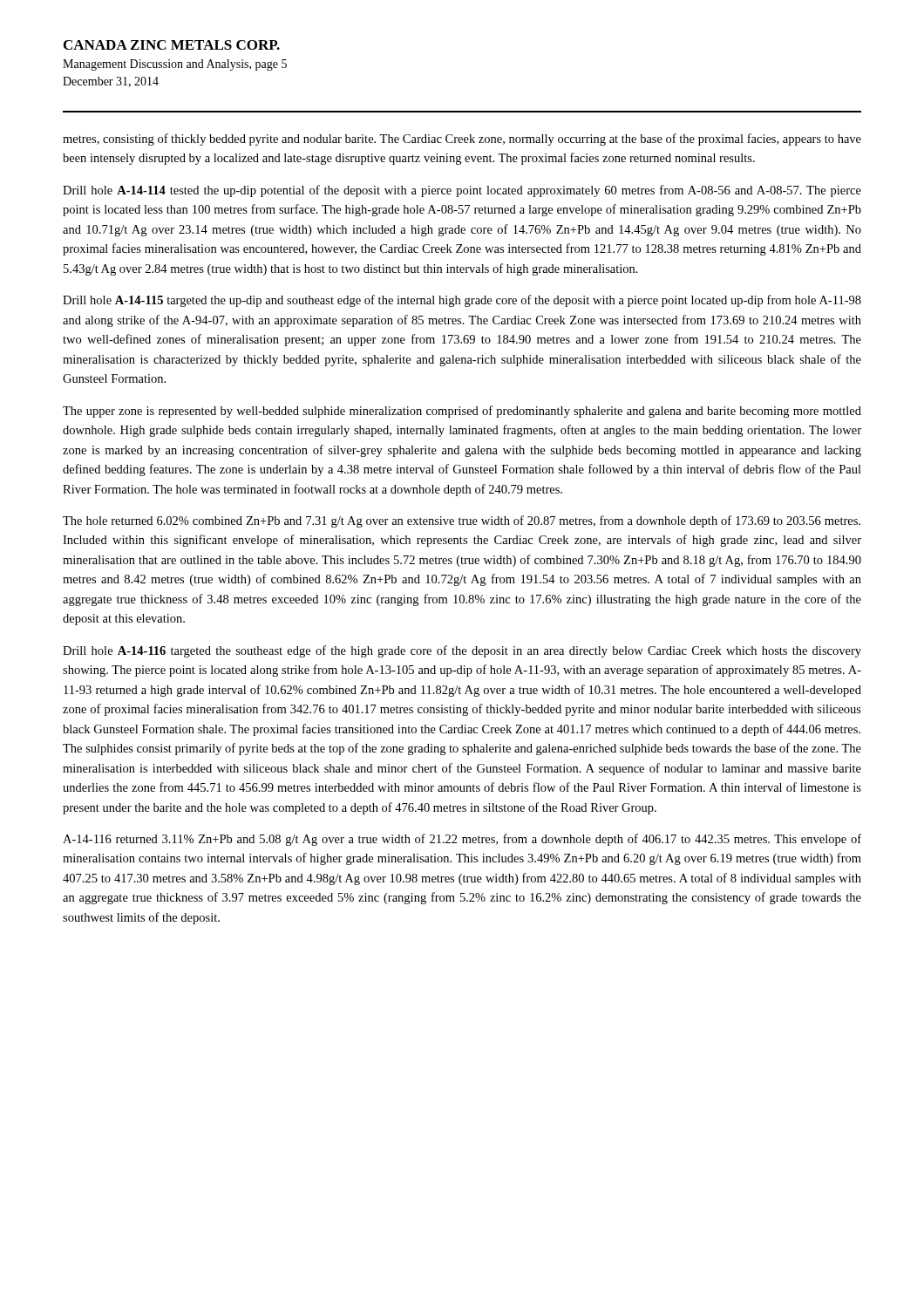
Task: Click on the text block containing "The hole returned 6.02% combined Zn+Pb"
Action: pyautogui.click(x=462, y=570)
